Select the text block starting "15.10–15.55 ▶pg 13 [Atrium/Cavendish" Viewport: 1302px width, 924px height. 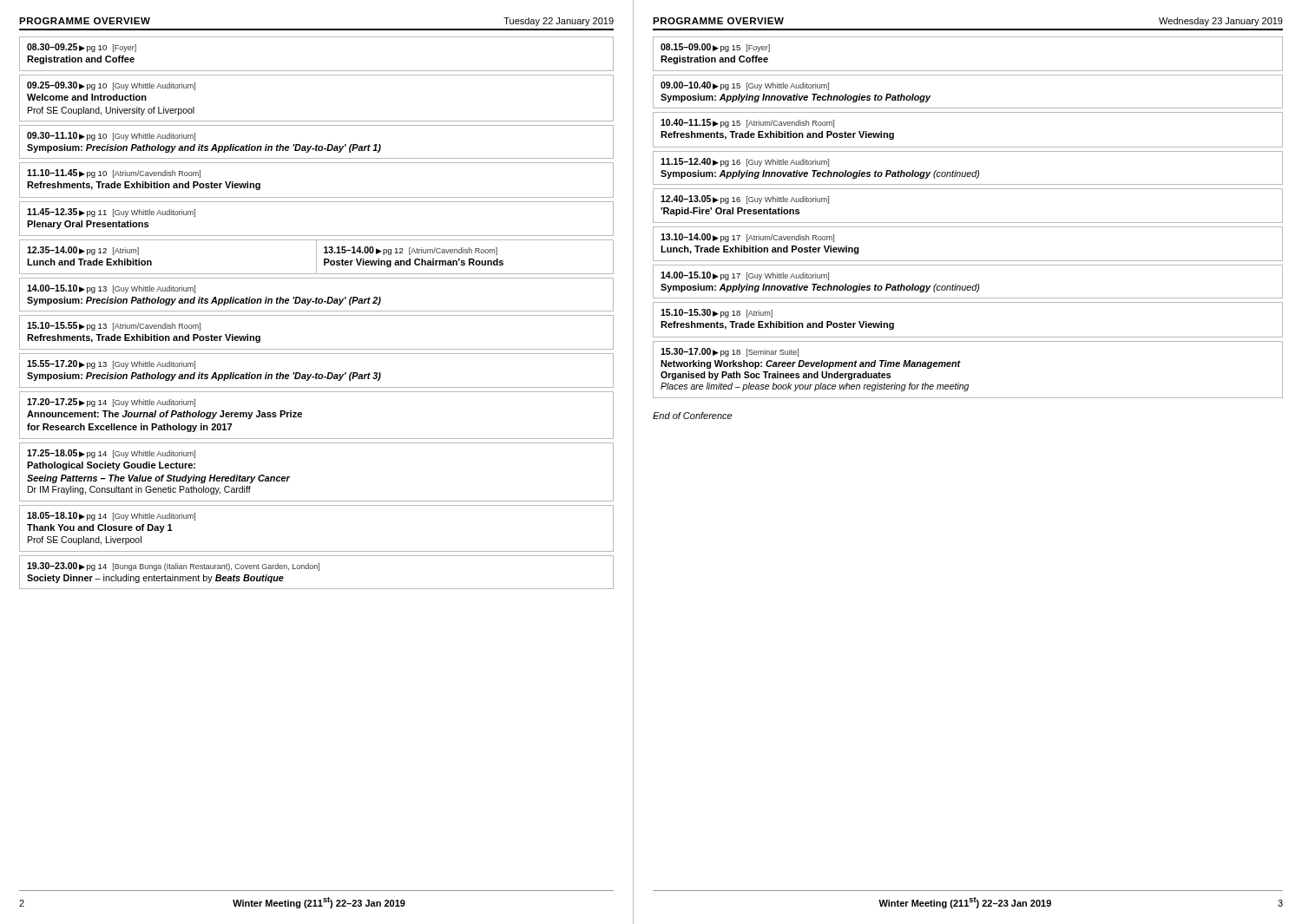[114, 326]
